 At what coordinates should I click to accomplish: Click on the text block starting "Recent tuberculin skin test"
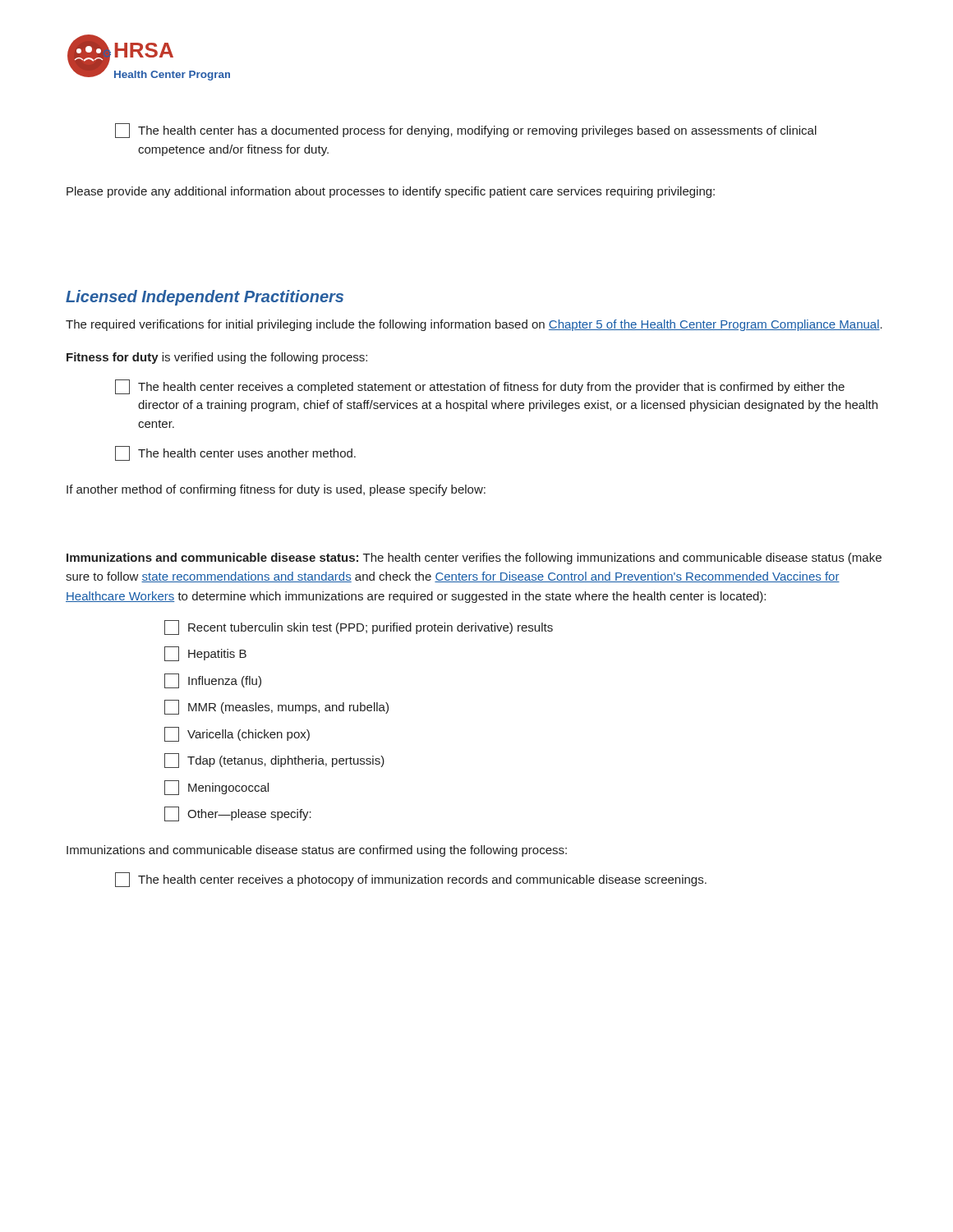(x=359, y=627)
